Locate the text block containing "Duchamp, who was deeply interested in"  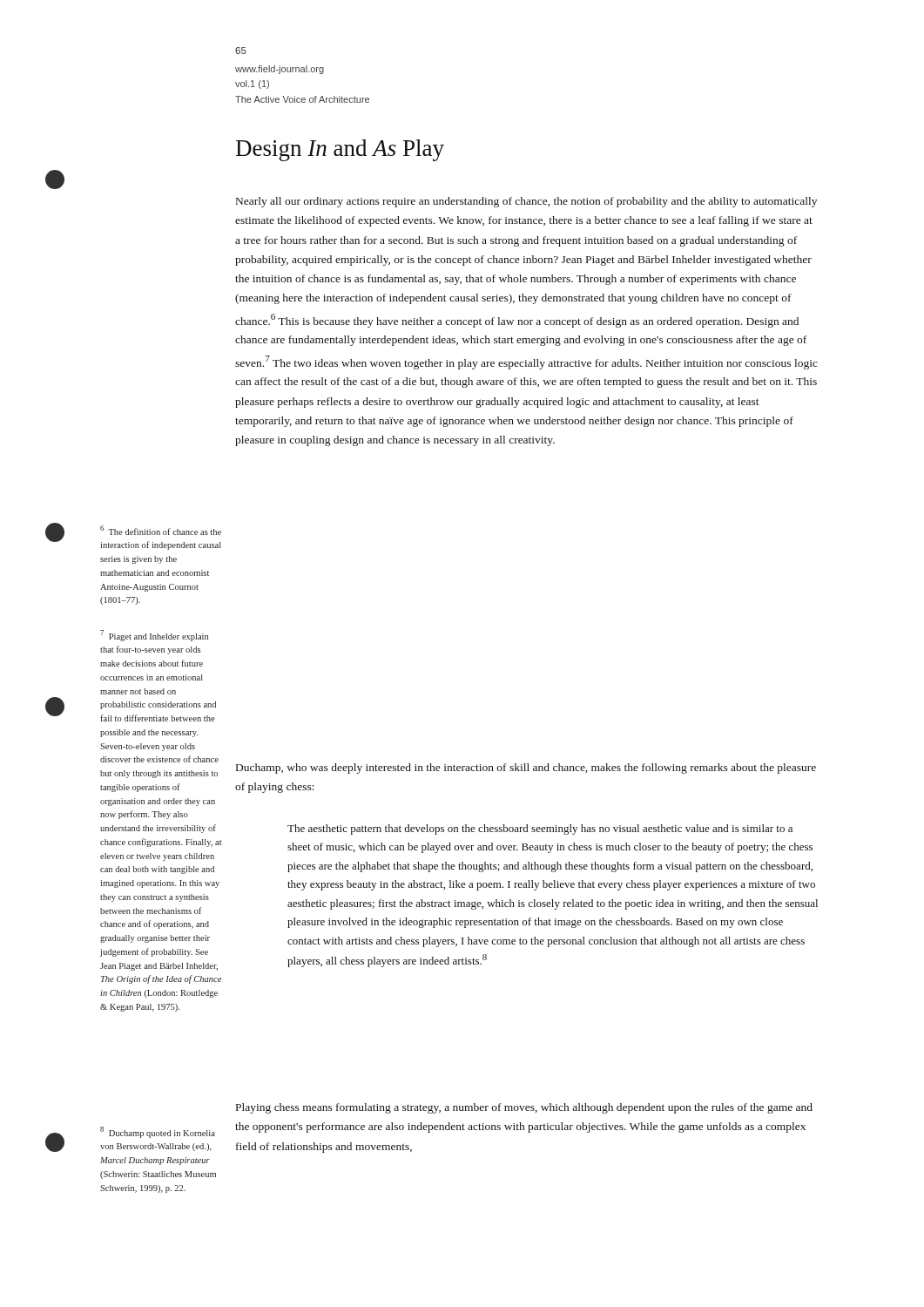pyautogui.click(x=526, y=777)
